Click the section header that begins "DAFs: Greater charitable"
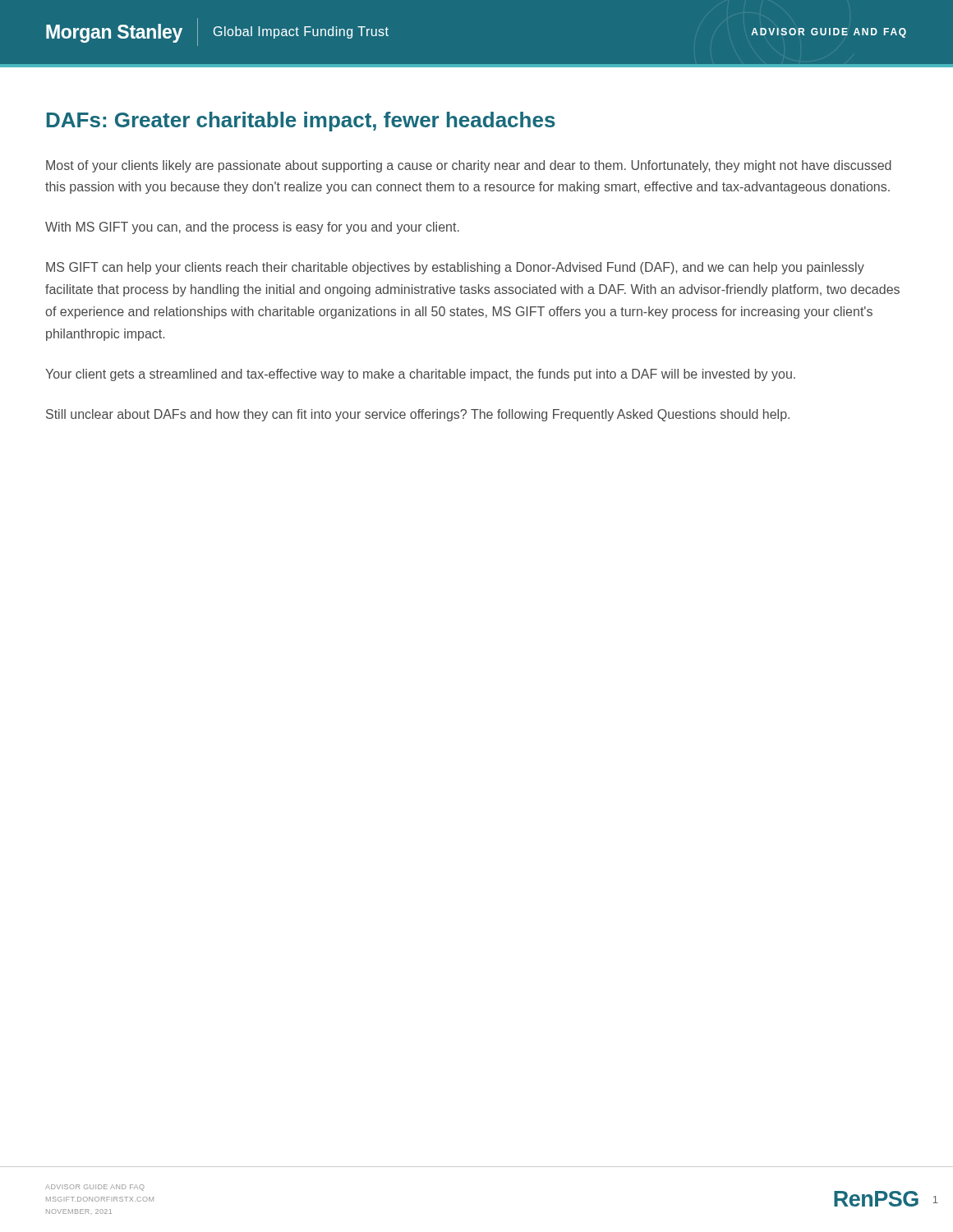 (x=300, y=120)
